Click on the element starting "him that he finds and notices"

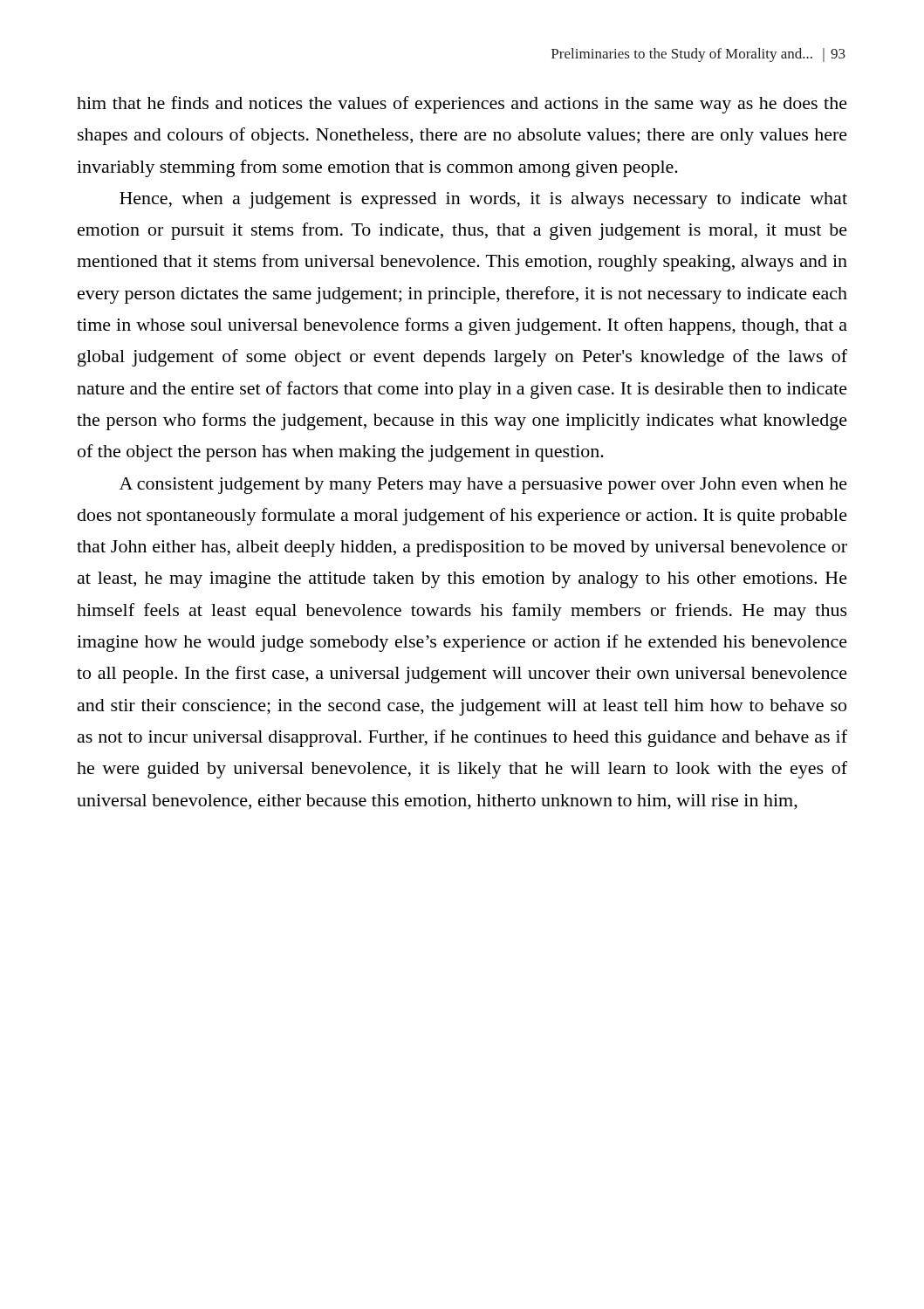(462, 134)
